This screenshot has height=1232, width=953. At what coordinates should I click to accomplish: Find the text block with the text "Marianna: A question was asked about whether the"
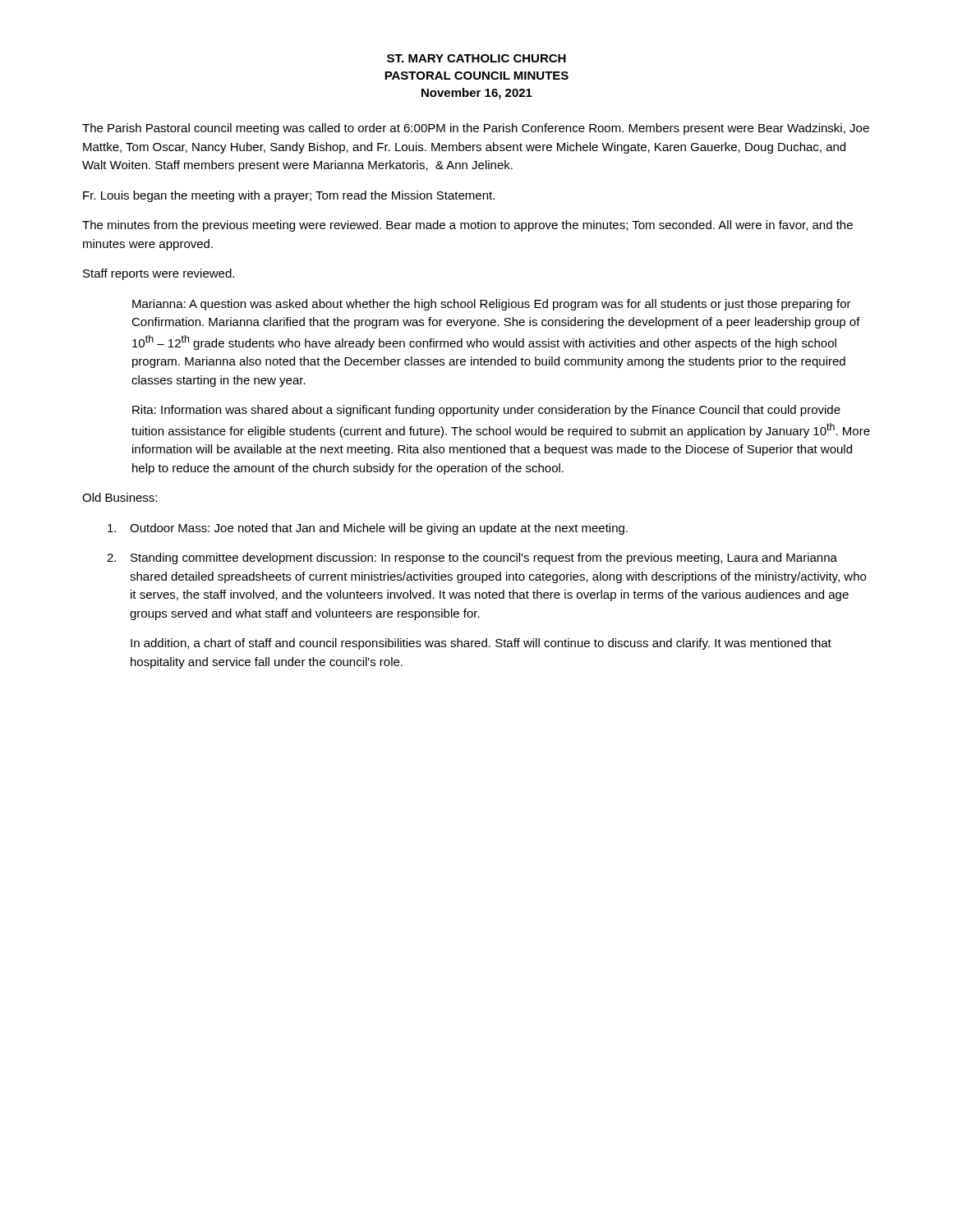coord(496,341)
